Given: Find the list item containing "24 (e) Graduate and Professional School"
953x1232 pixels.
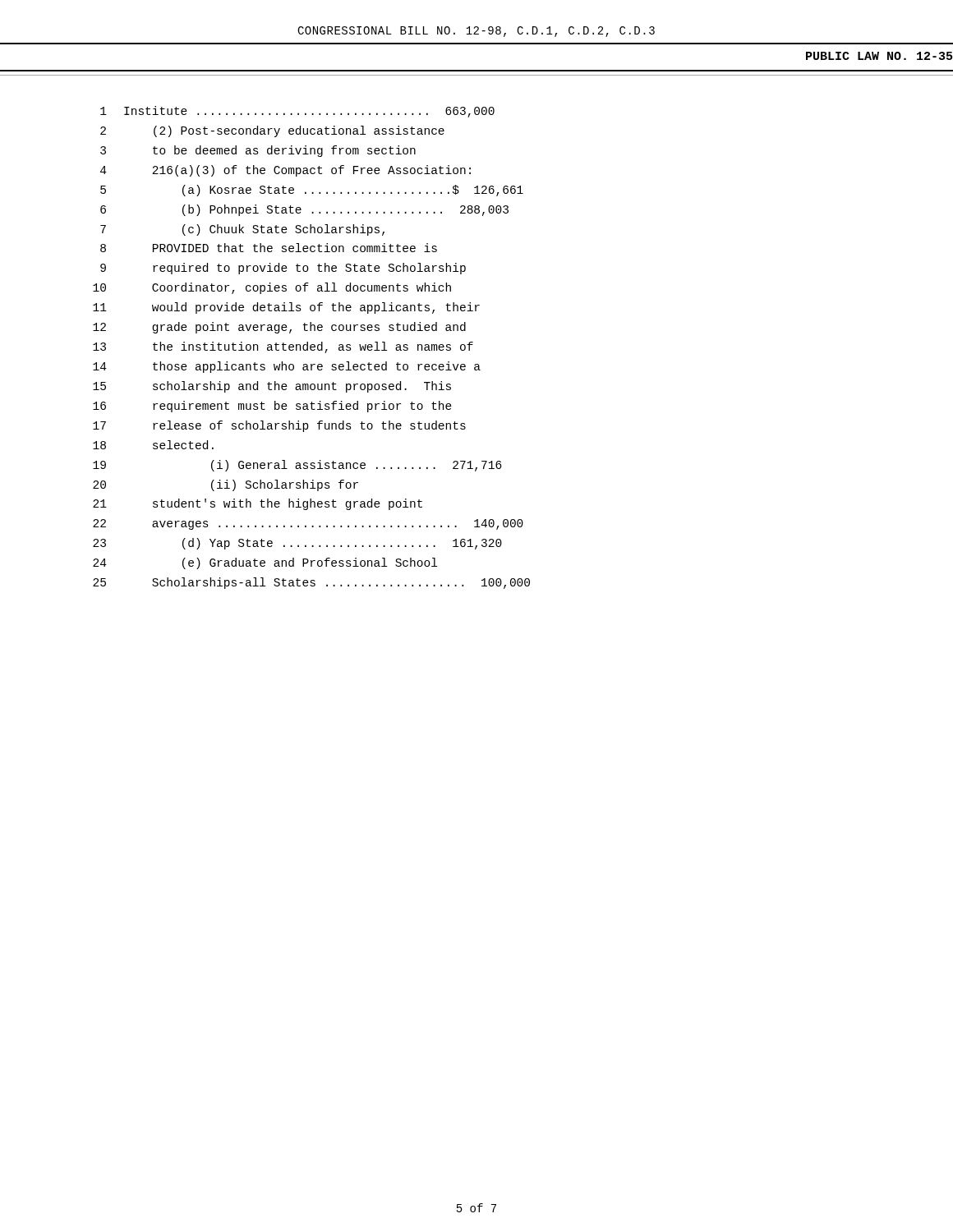Looking at the screenshot, I should [x=265, y=563].
